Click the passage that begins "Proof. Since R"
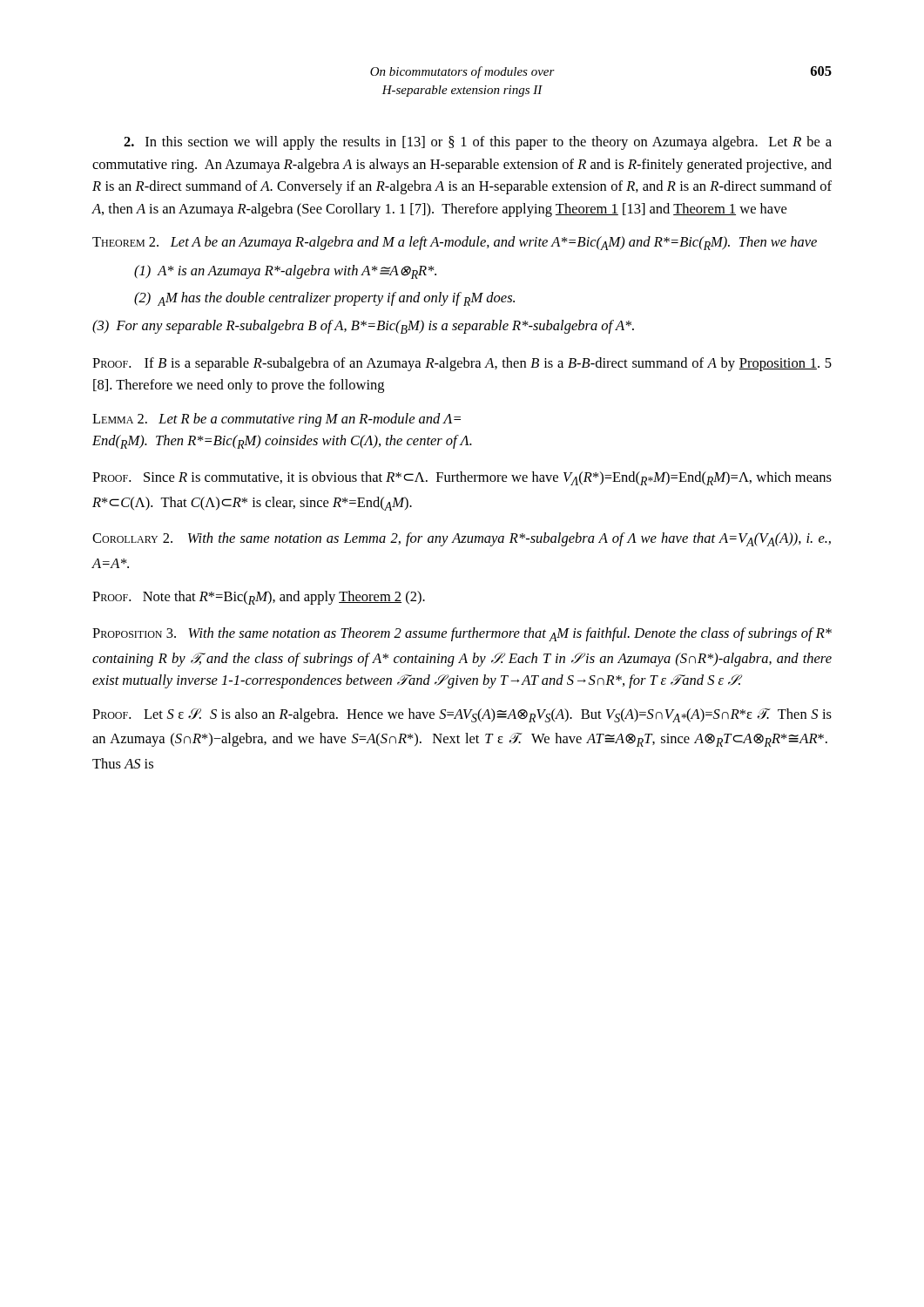Screen dimensions: 1307x924 462,491
